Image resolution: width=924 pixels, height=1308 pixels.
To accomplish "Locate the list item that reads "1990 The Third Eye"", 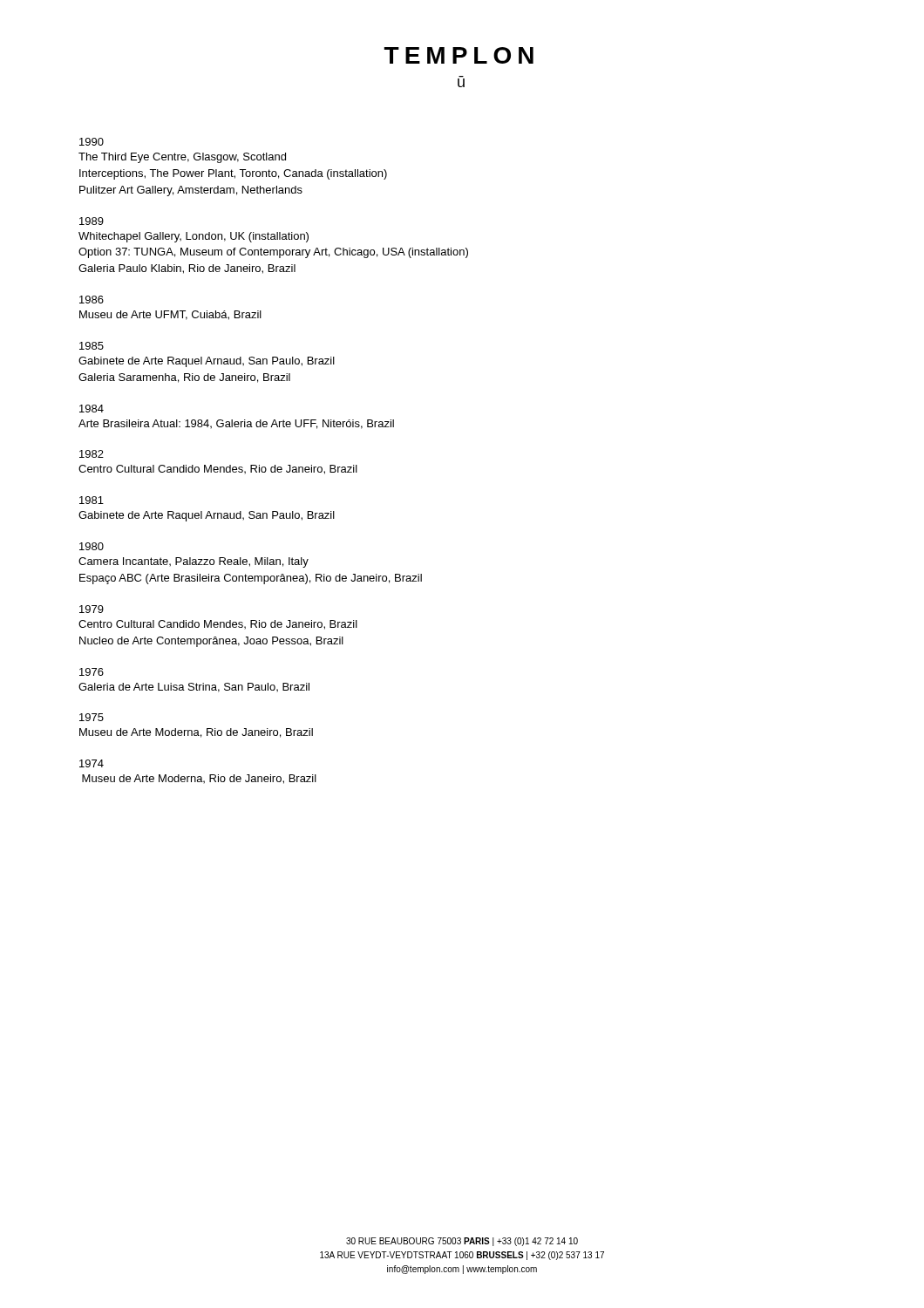I will click(x=92, y=142).
